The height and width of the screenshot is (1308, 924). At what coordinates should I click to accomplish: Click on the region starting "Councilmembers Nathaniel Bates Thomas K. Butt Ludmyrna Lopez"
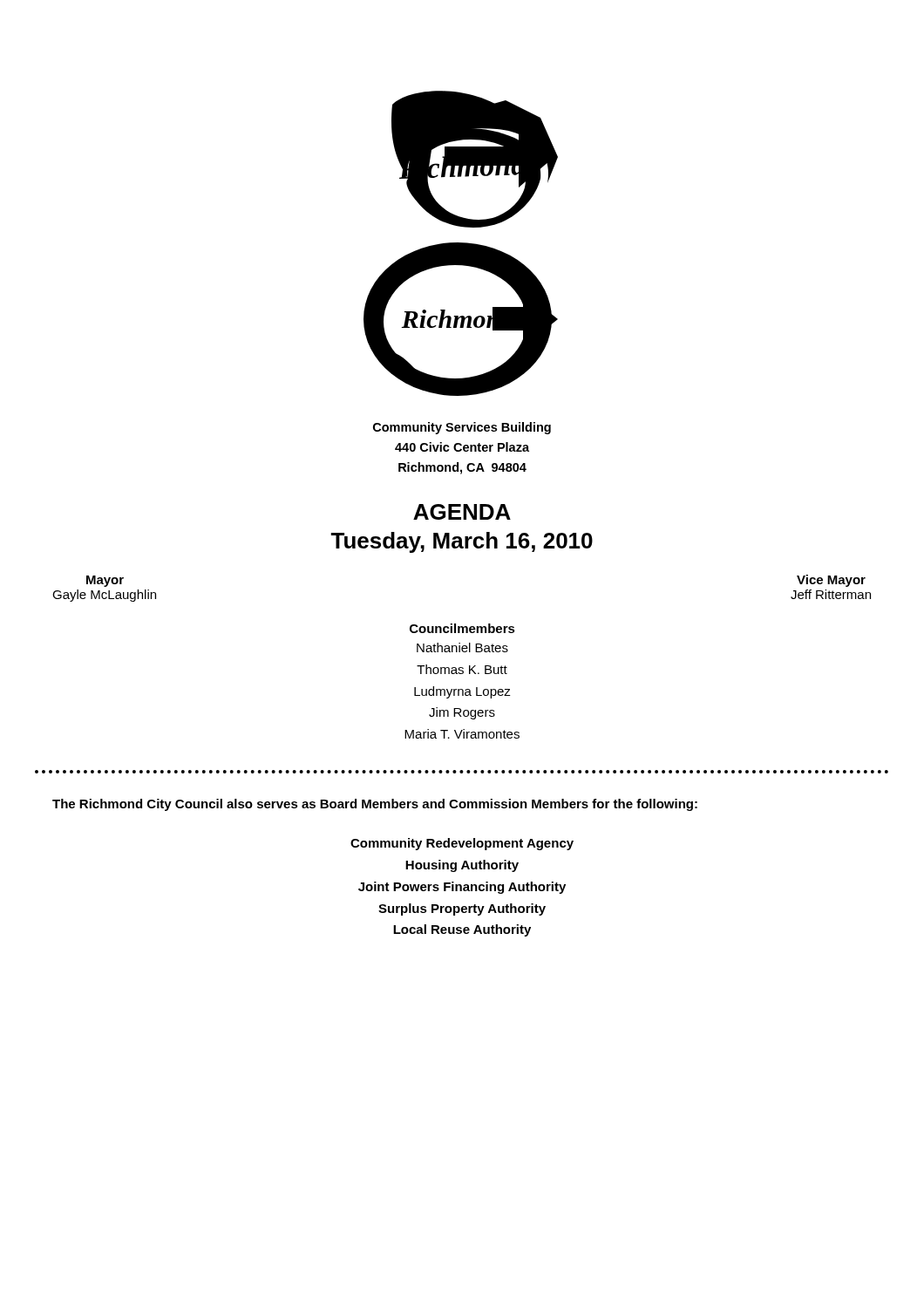click(x=462, y=683)
